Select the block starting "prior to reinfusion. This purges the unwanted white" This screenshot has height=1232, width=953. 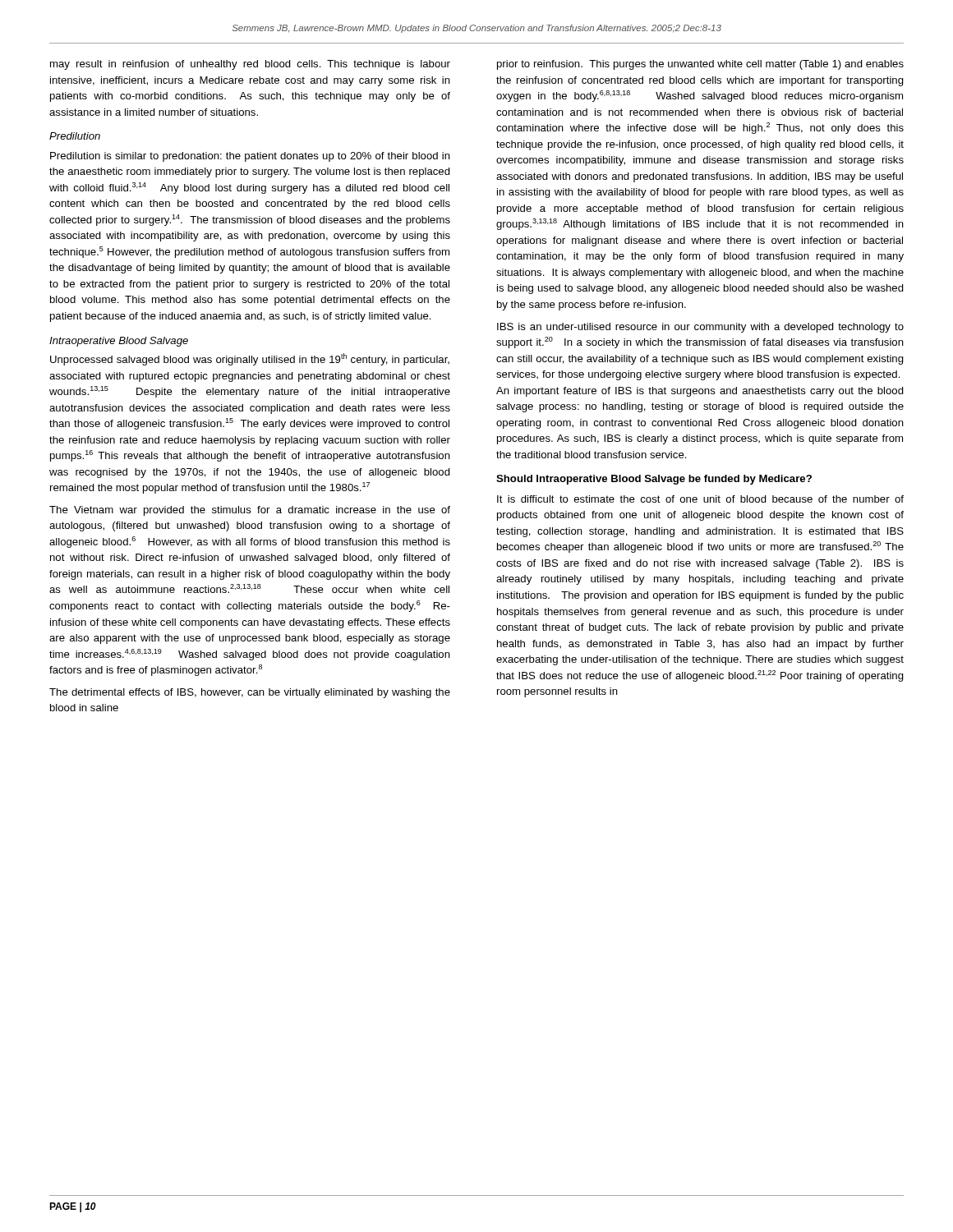(700, 184)
